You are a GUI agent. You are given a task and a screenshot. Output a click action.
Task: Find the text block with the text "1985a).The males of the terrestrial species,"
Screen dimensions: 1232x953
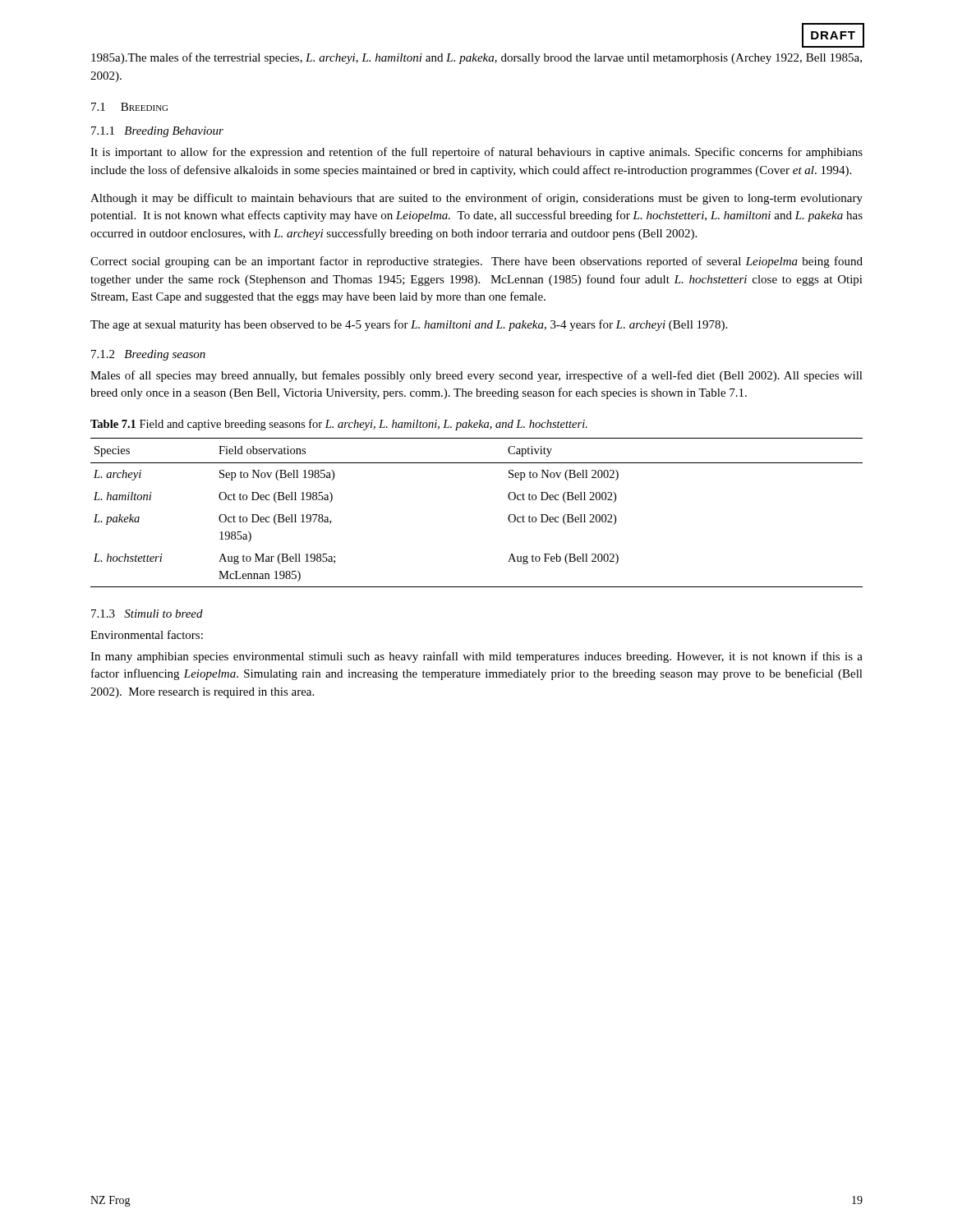tap(476, 66)
